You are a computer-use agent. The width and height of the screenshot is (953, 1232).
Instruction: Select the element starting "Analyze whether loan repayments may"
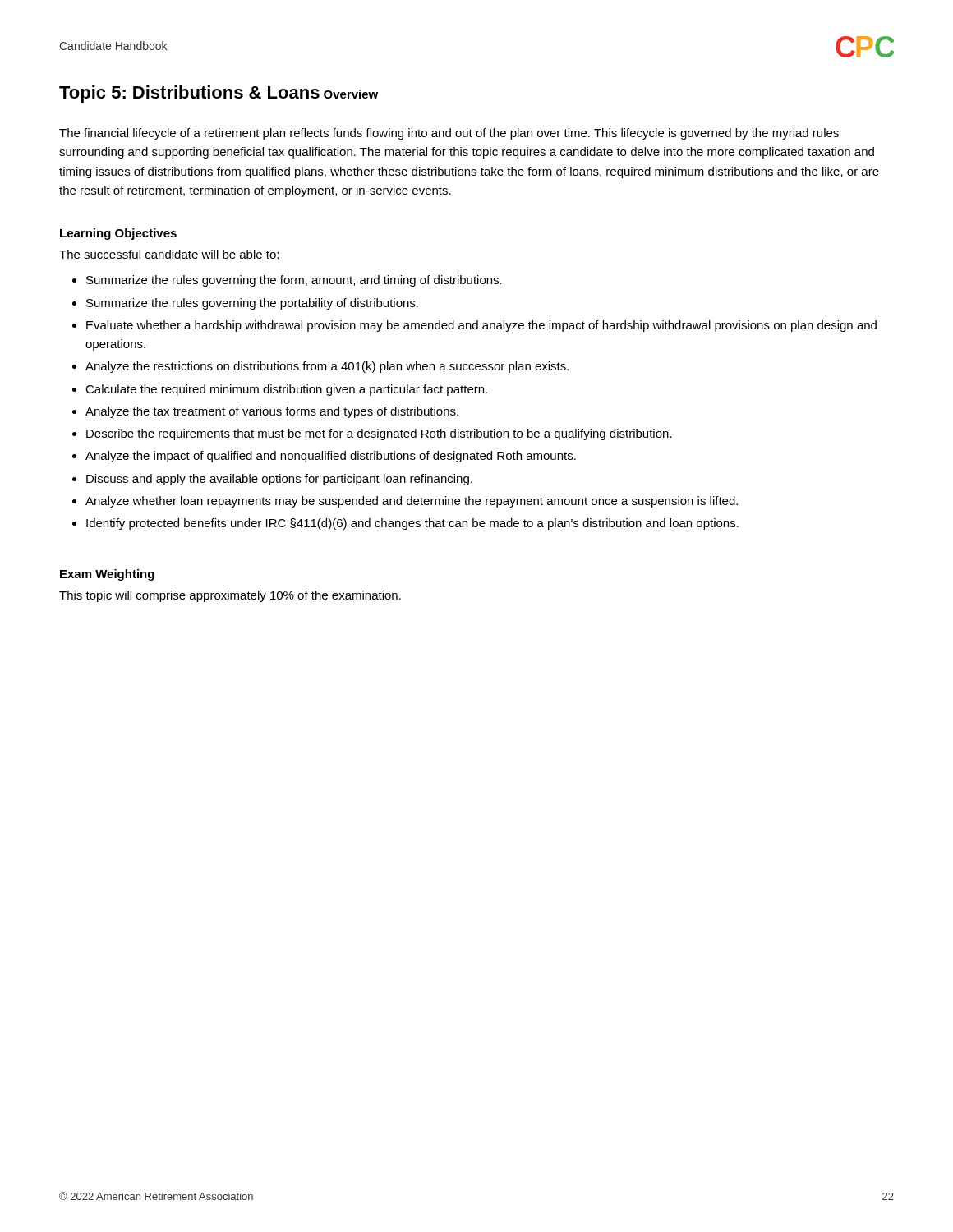[x=412, y=500]
